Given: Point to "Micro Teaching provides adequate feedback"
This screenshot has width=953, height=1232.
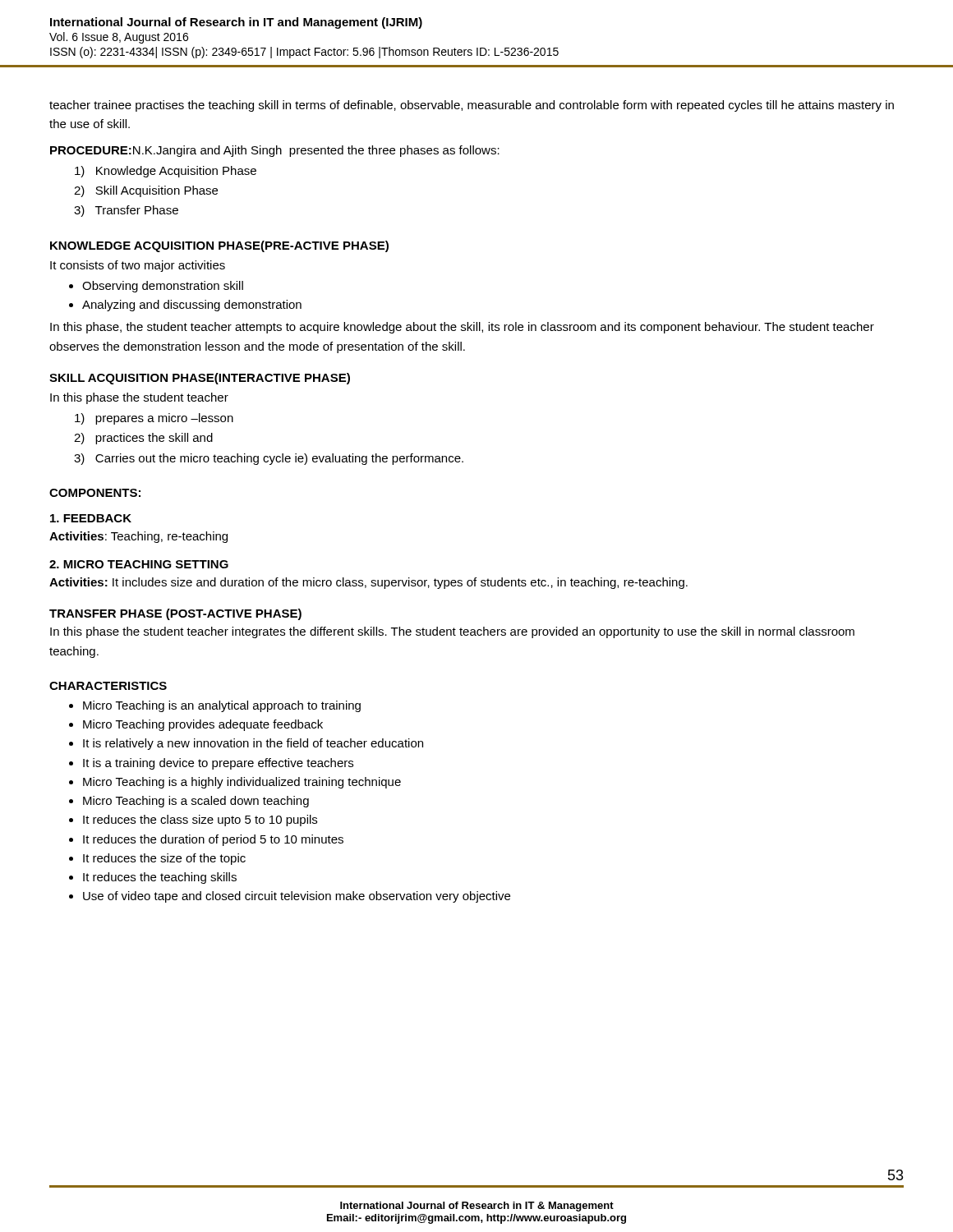Looking at the screenshot, I should click(203, 724).
